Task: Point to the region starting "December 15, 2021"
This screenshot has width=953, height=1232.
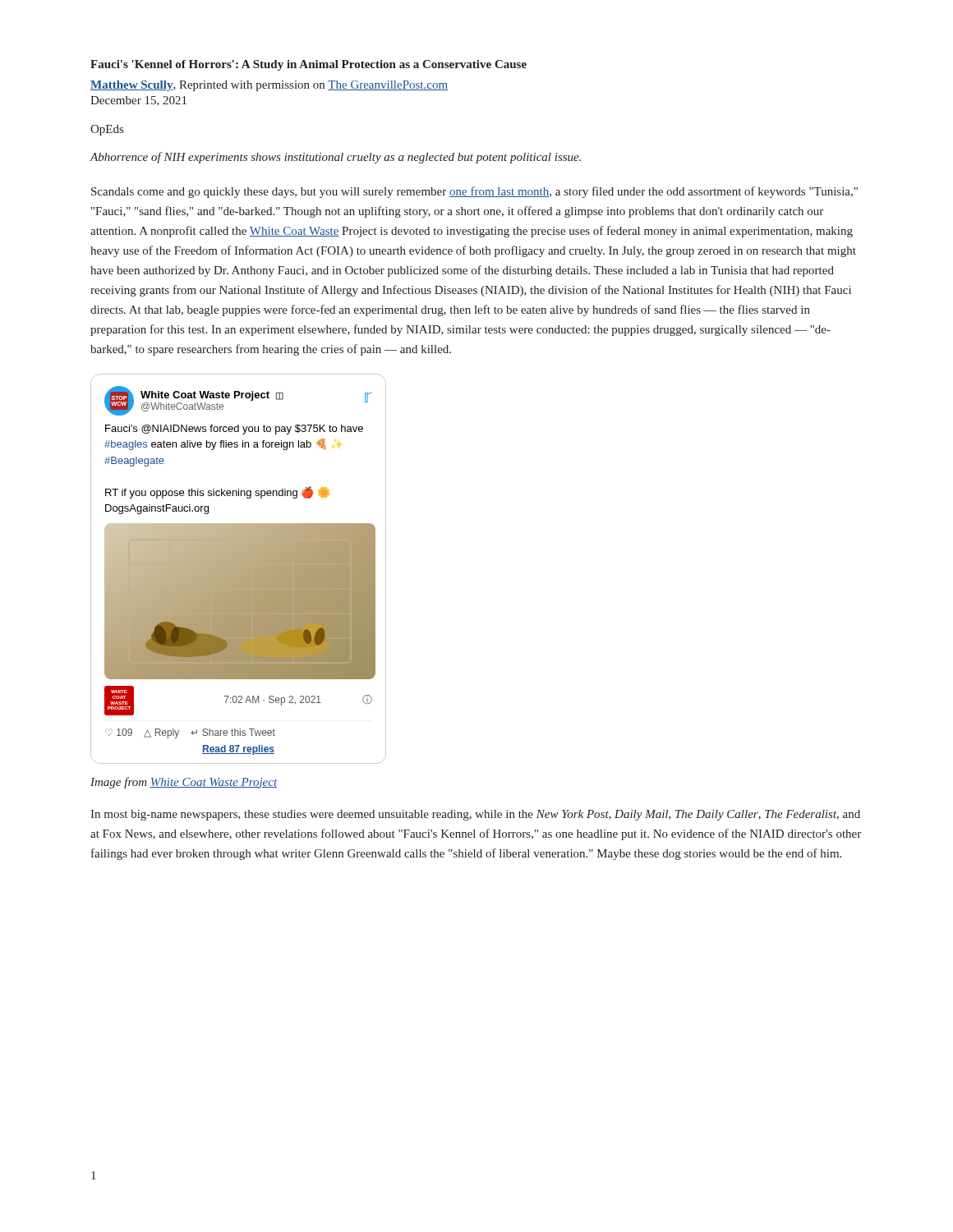Action: pos(139,100)
